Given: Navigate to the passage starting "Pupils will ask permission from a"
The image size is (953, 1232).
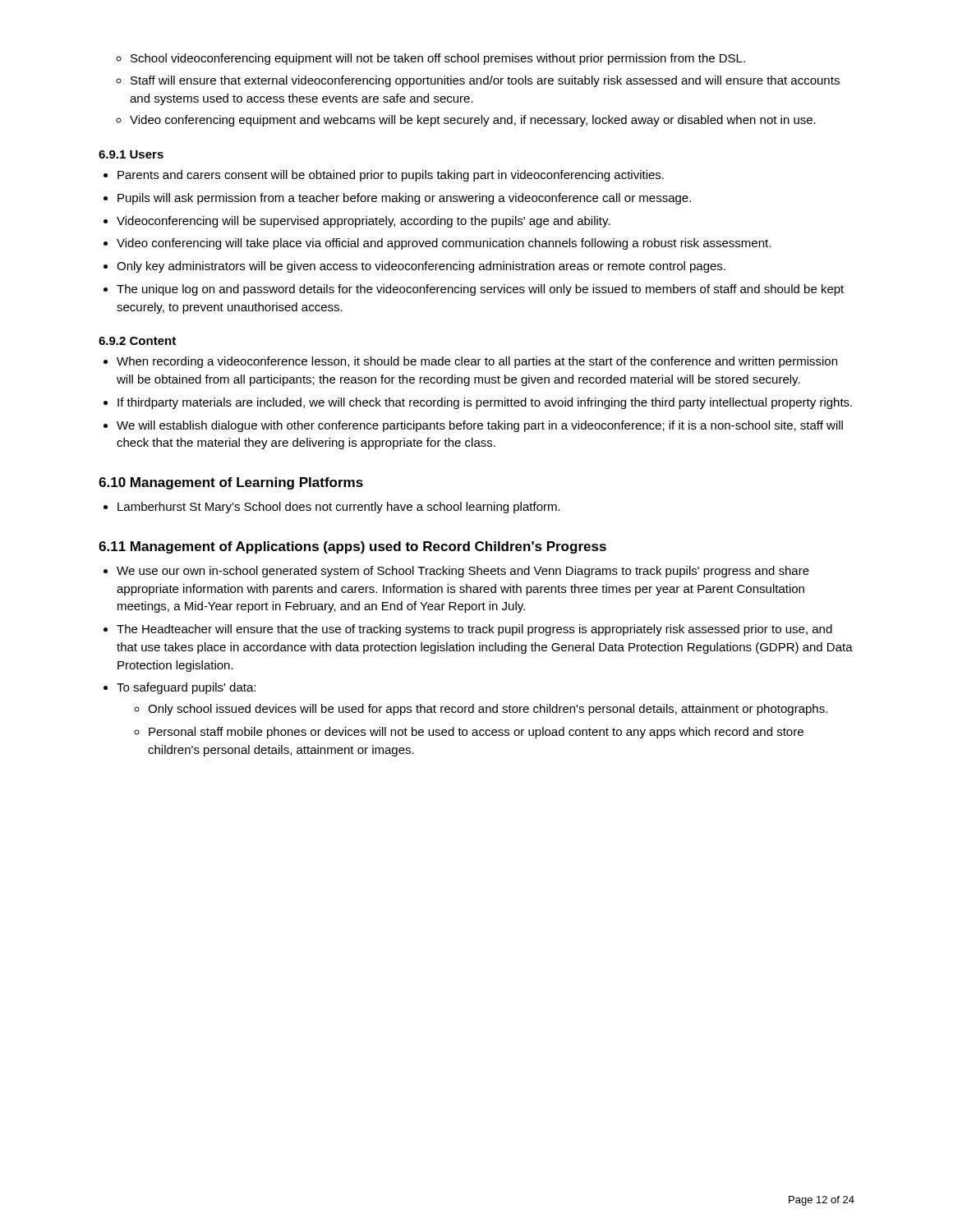Looking at the screenshot, I should (486, 198).
